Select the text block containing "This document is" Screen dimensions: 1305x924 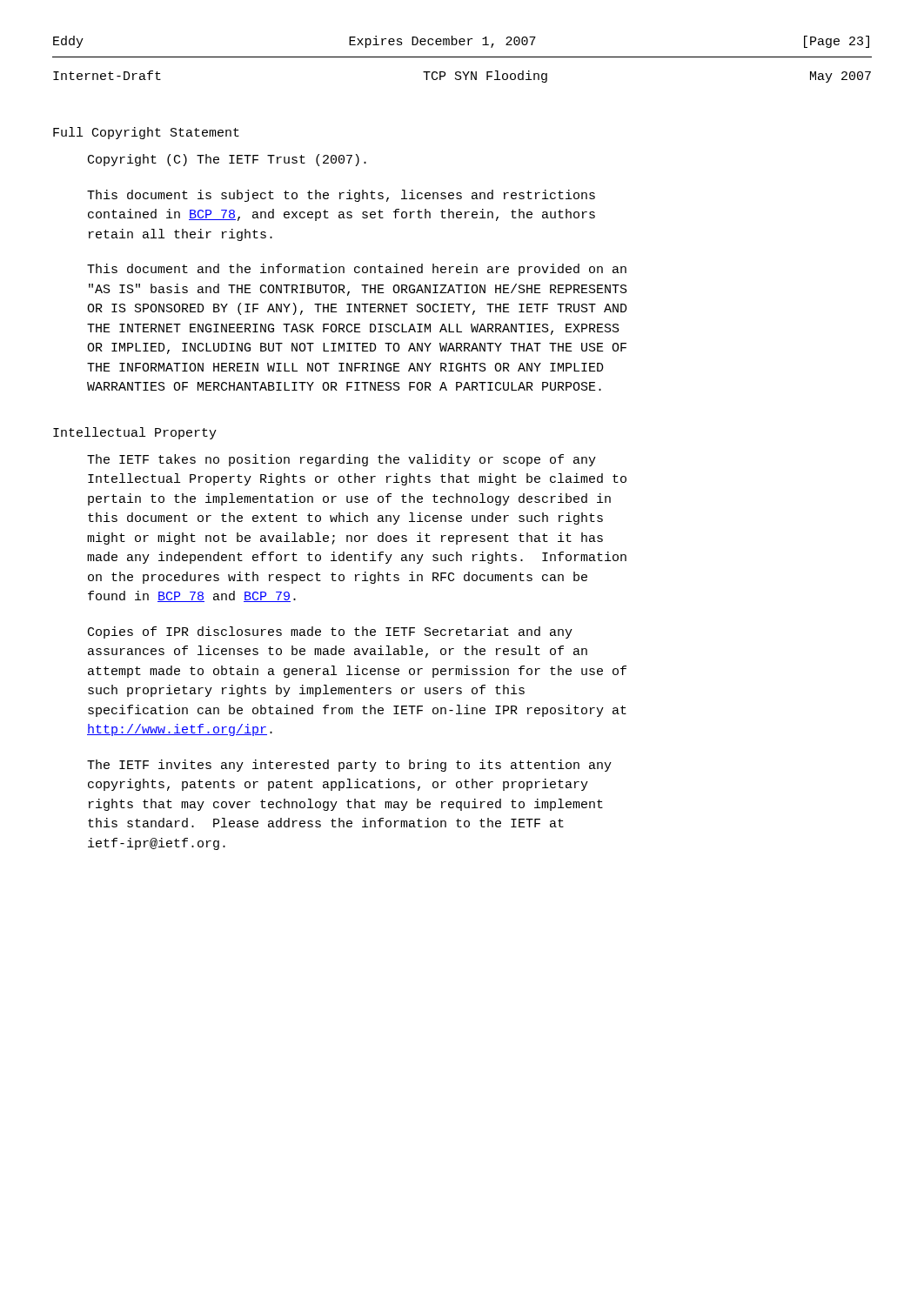click(342, 215)
